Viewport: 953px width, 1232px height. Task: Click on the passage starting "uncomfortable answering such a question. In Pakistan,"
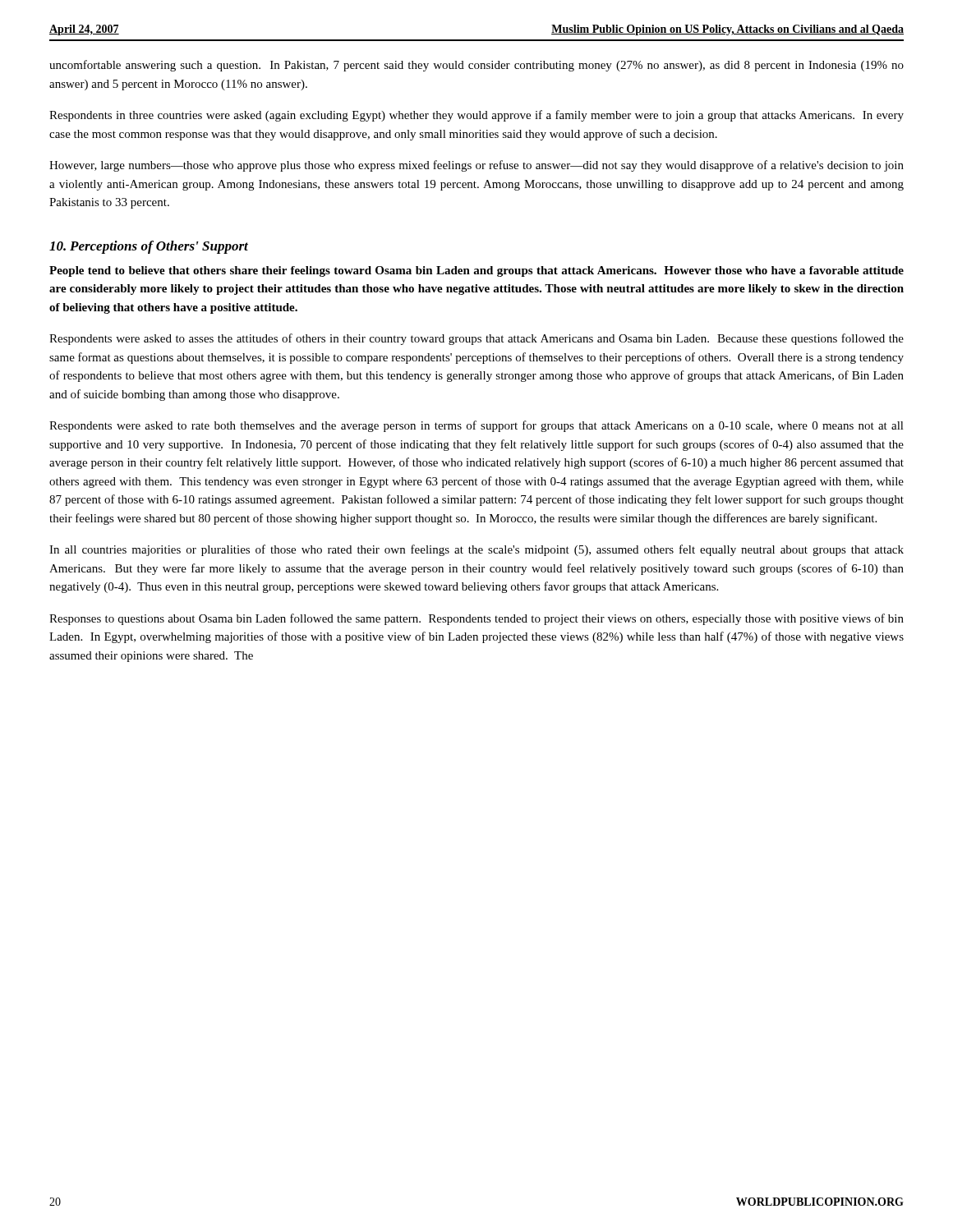(476, 74)
